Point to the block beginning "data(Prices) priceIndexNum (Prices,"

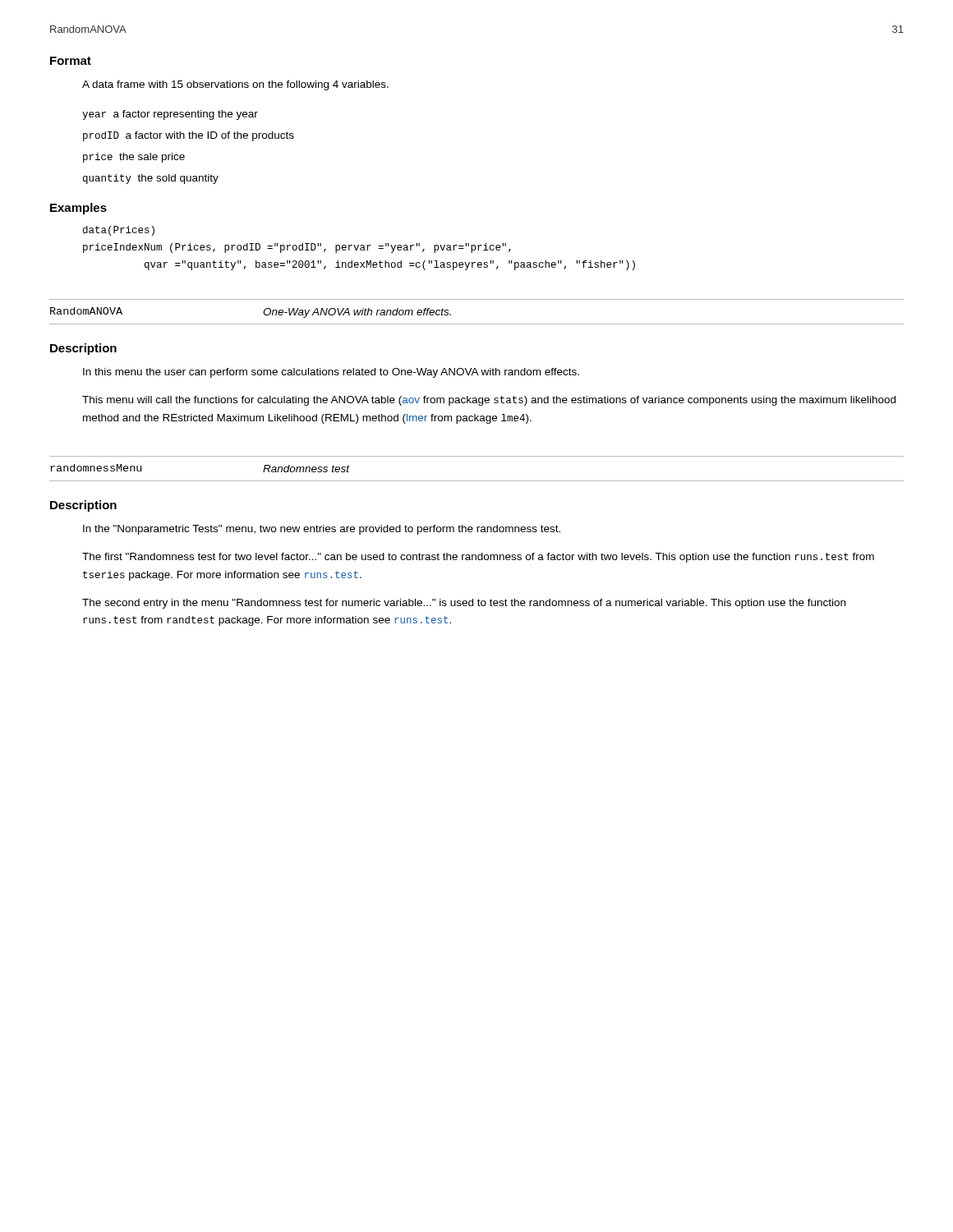click(493, 248)
